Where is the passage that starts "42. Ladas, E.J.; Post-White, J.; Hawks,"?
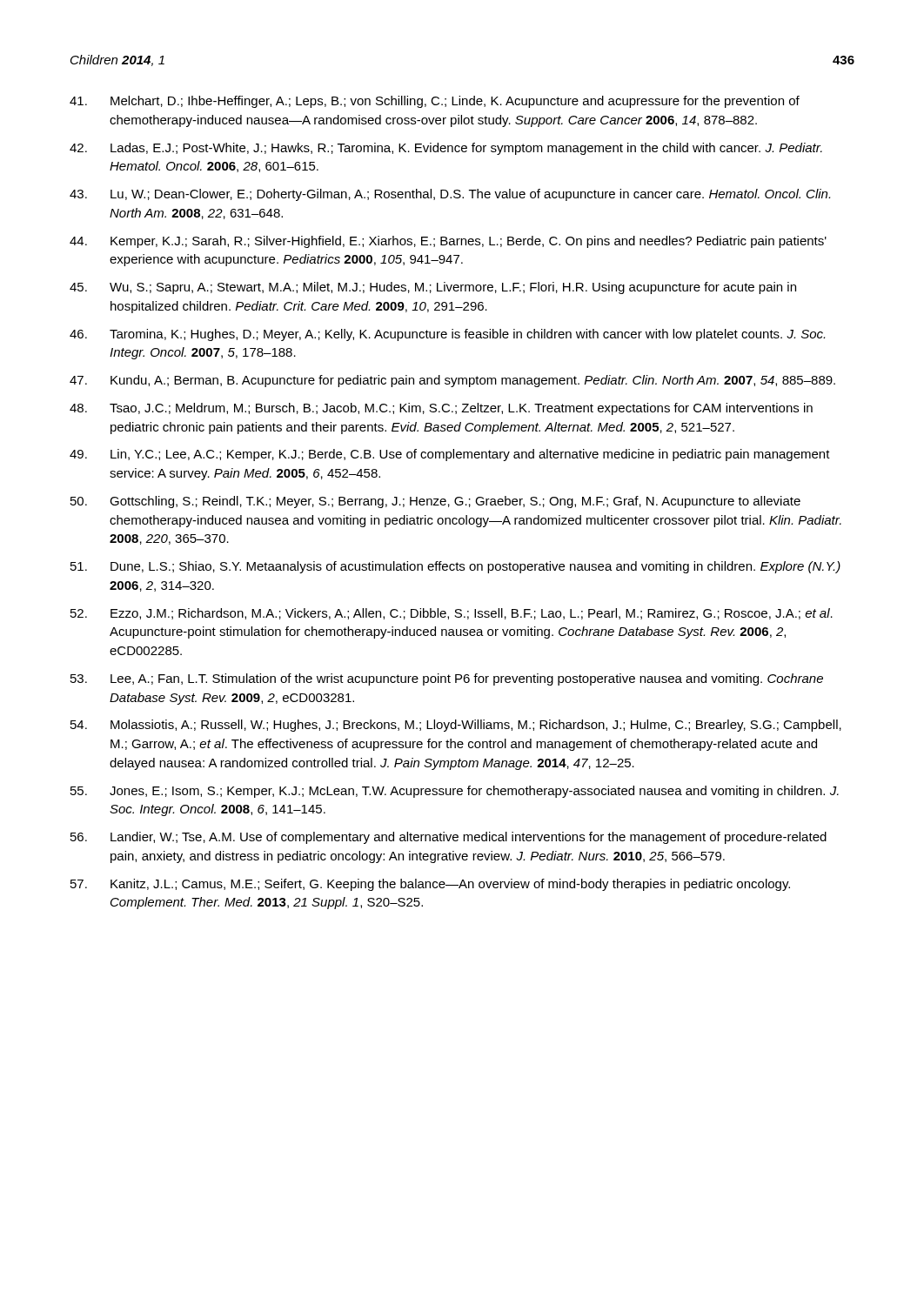Viewport: 924px width, 1305px height. coord(462,157)
